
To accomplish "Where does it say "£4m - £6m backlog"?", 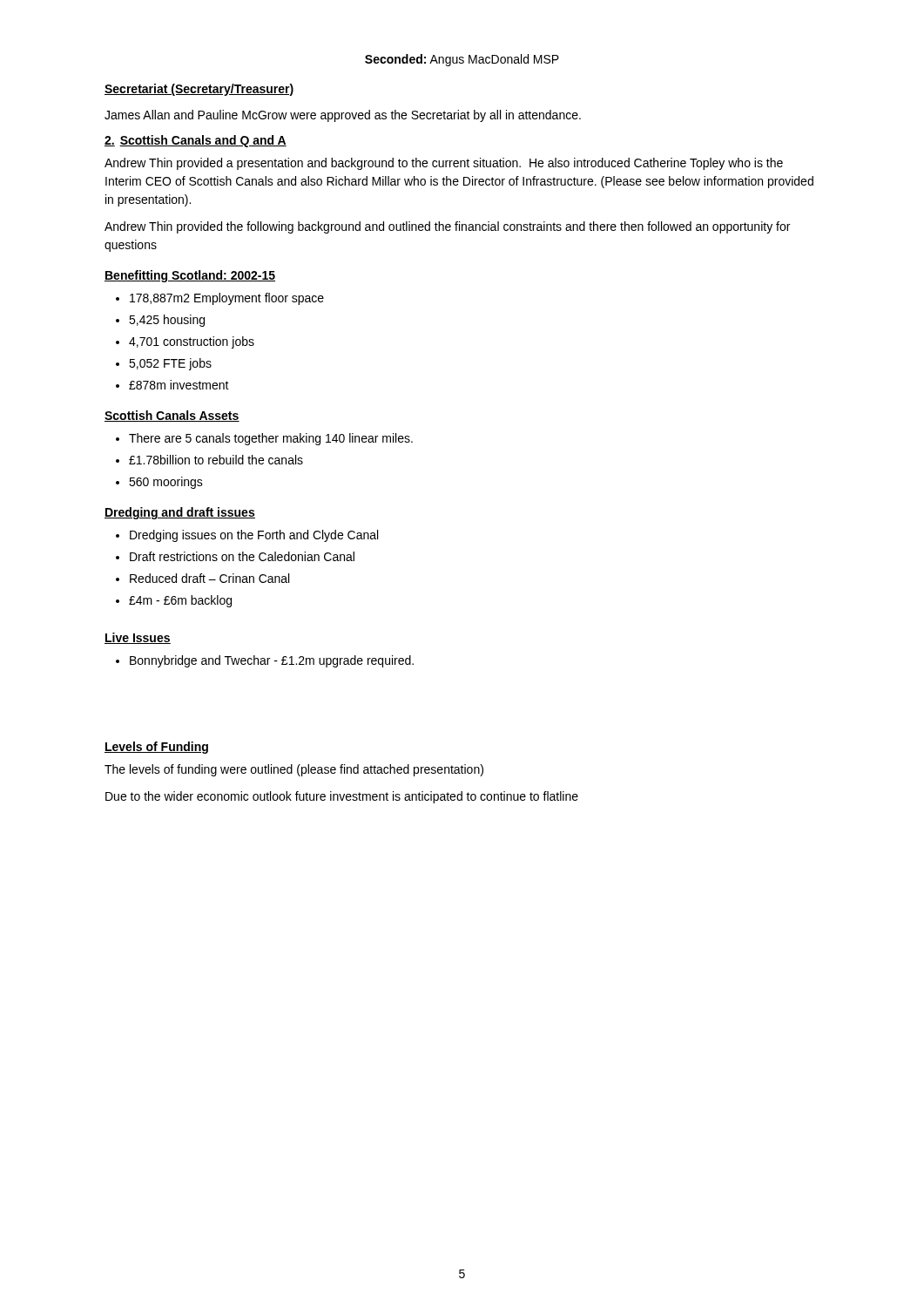I will [x=181, y=600].
